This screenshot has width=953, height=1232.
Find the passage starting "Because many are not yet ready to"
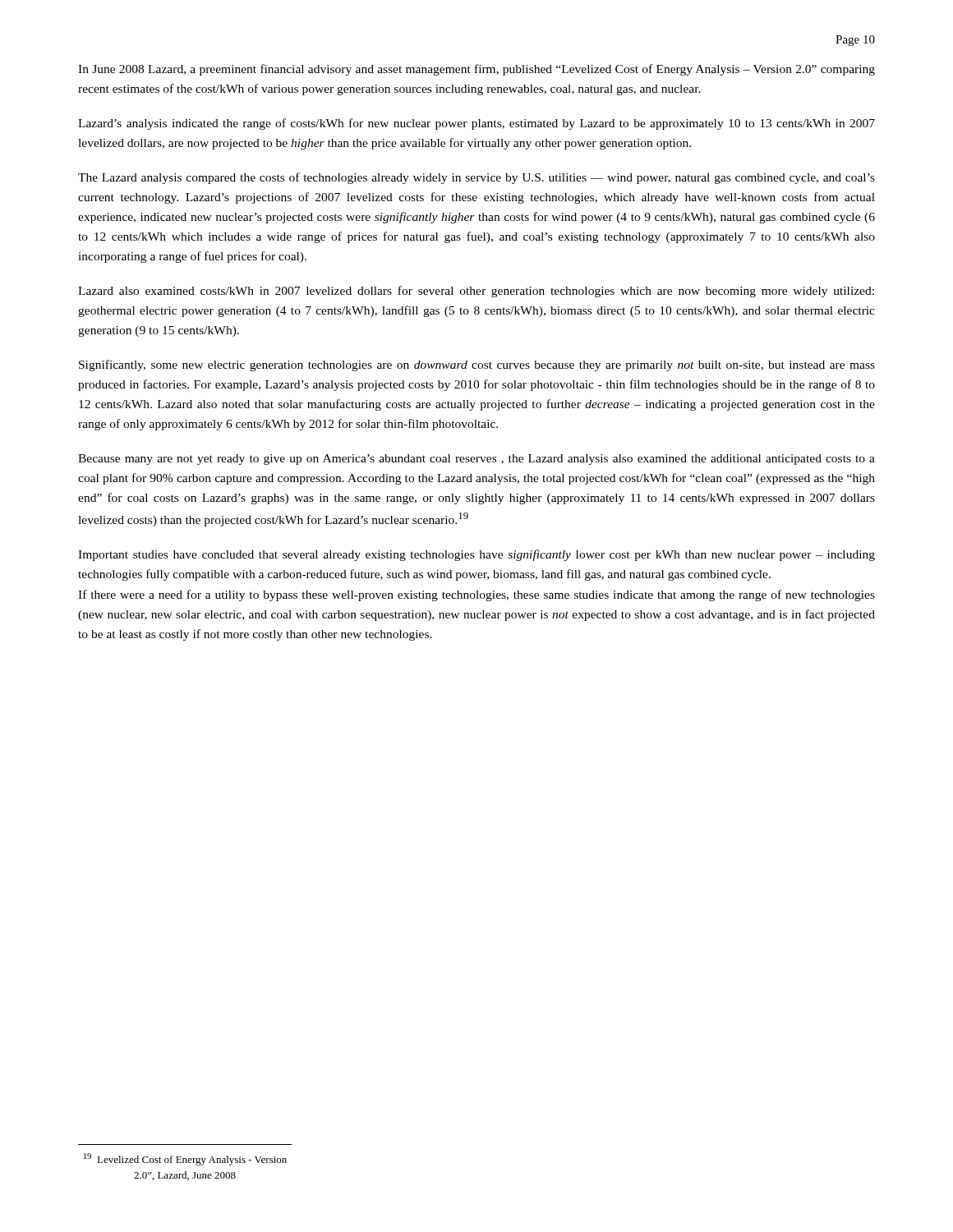(x=476, y=489)
